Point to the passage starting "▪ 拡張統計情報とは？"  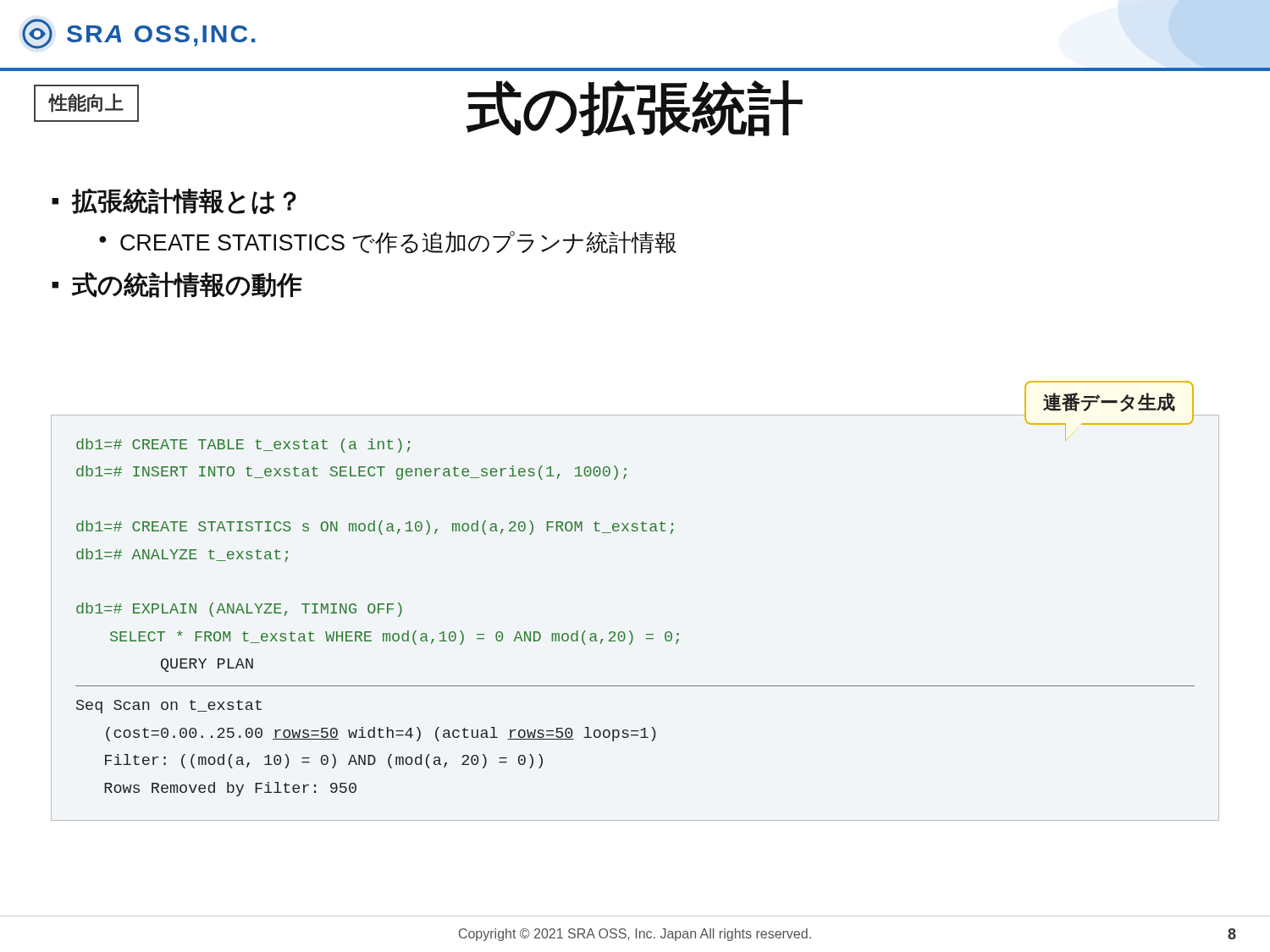pyautogui.click(x=176, y=202)
